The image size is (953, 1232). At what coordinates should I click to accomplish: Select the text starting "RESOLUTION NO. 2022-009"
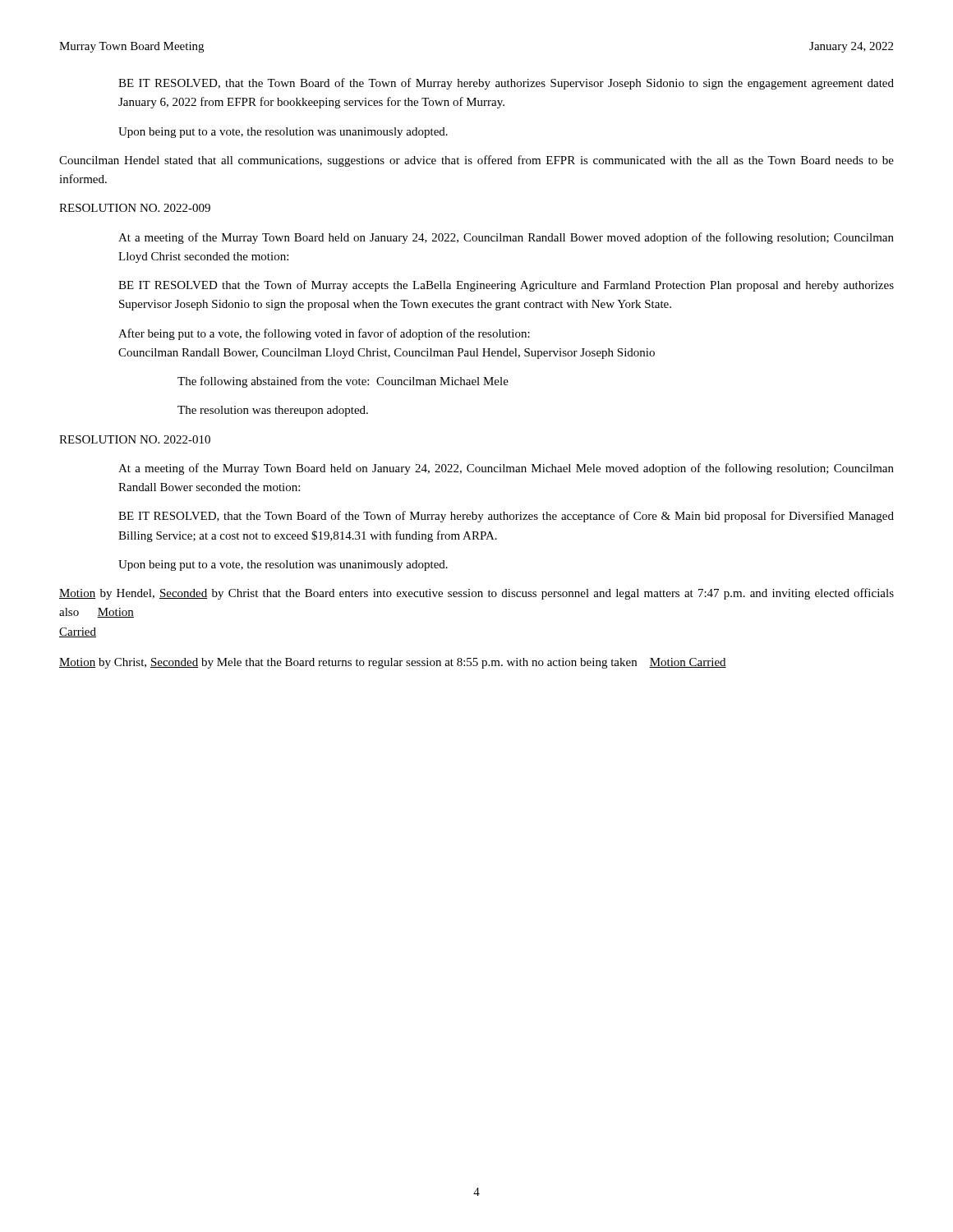135,208
